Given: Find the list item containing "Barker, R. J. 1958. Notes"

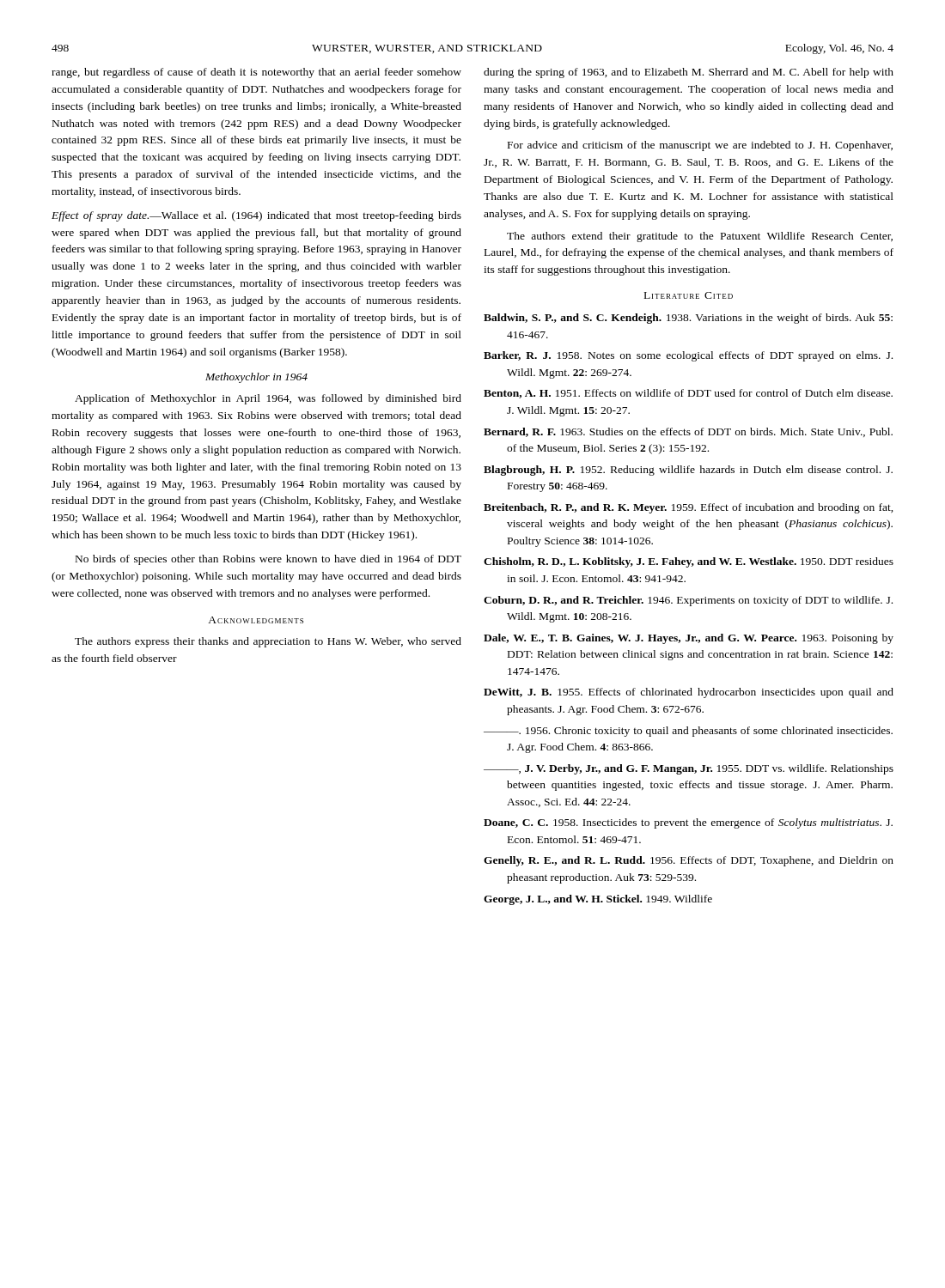Looking at the screenshot, I should click(689, 364).
